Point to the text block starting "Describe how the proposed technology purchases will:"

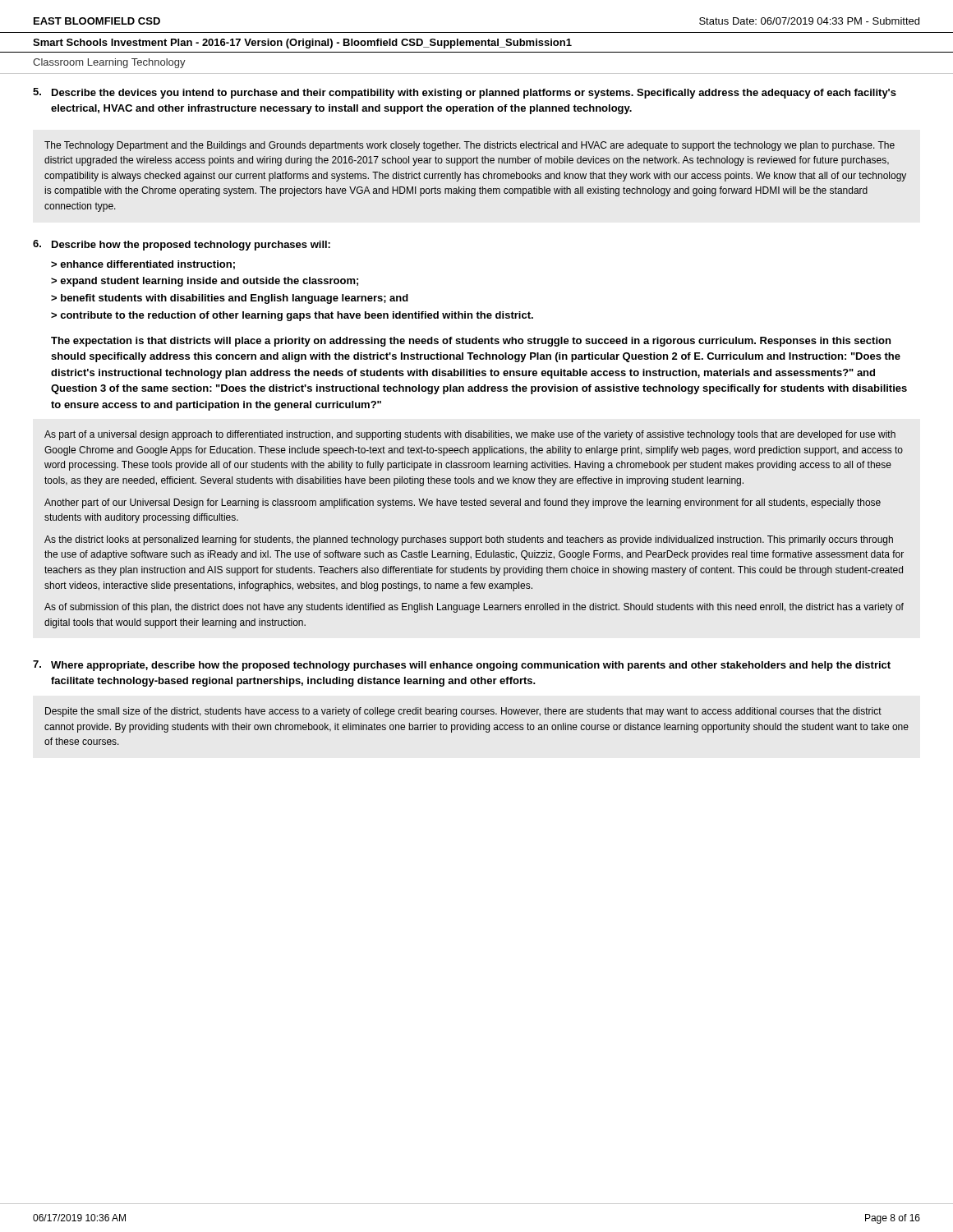click(x=191, y=244)
